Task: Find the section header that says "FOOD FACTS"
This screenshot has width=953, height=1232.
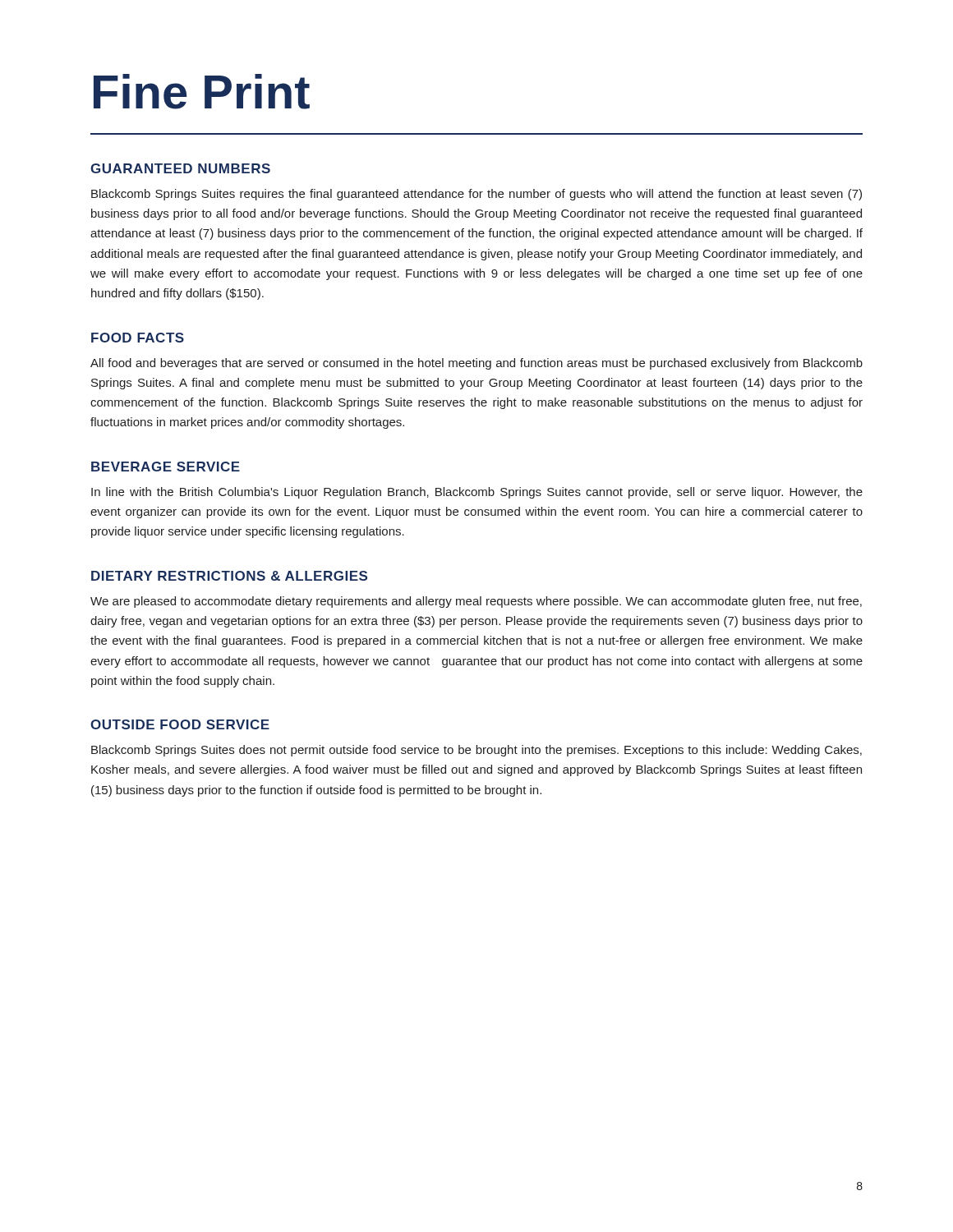Action: point(137,338)
